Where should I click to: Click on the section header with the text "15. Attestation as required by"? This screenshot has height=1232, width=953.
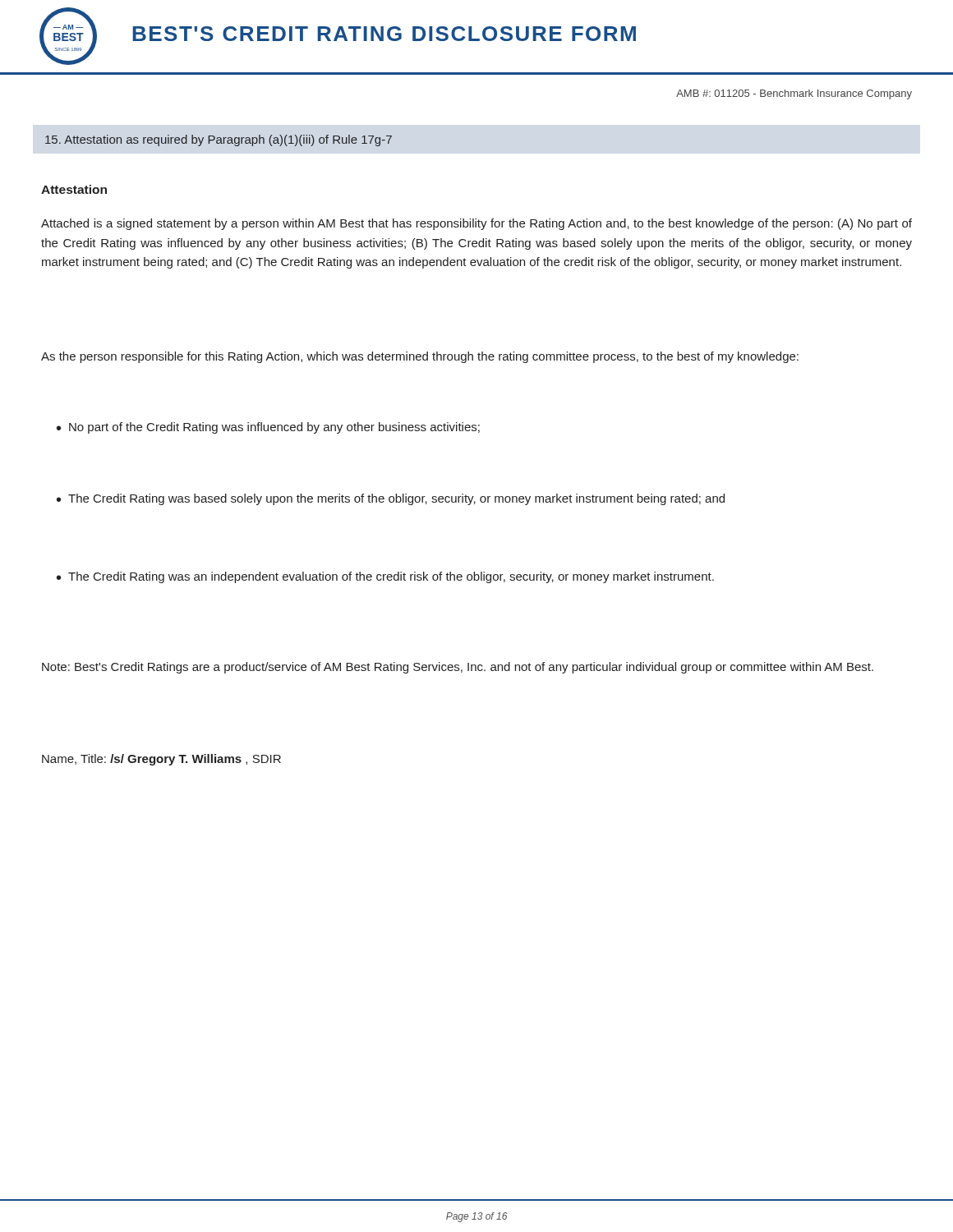pyautogui.click(x=218, y=139)
